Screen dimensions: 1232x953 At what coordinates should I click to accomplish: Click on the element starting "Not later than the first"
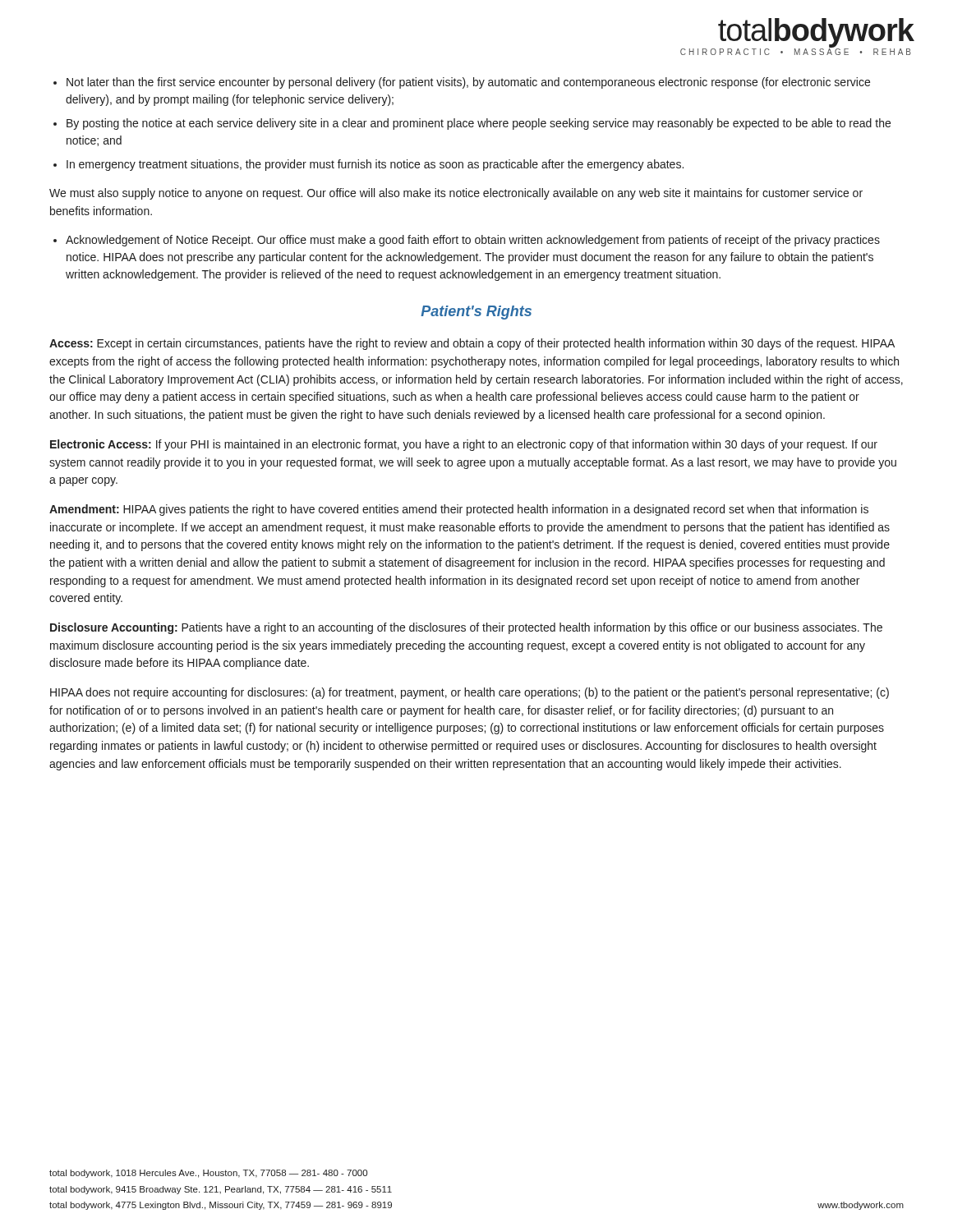[x=468, y=91]
